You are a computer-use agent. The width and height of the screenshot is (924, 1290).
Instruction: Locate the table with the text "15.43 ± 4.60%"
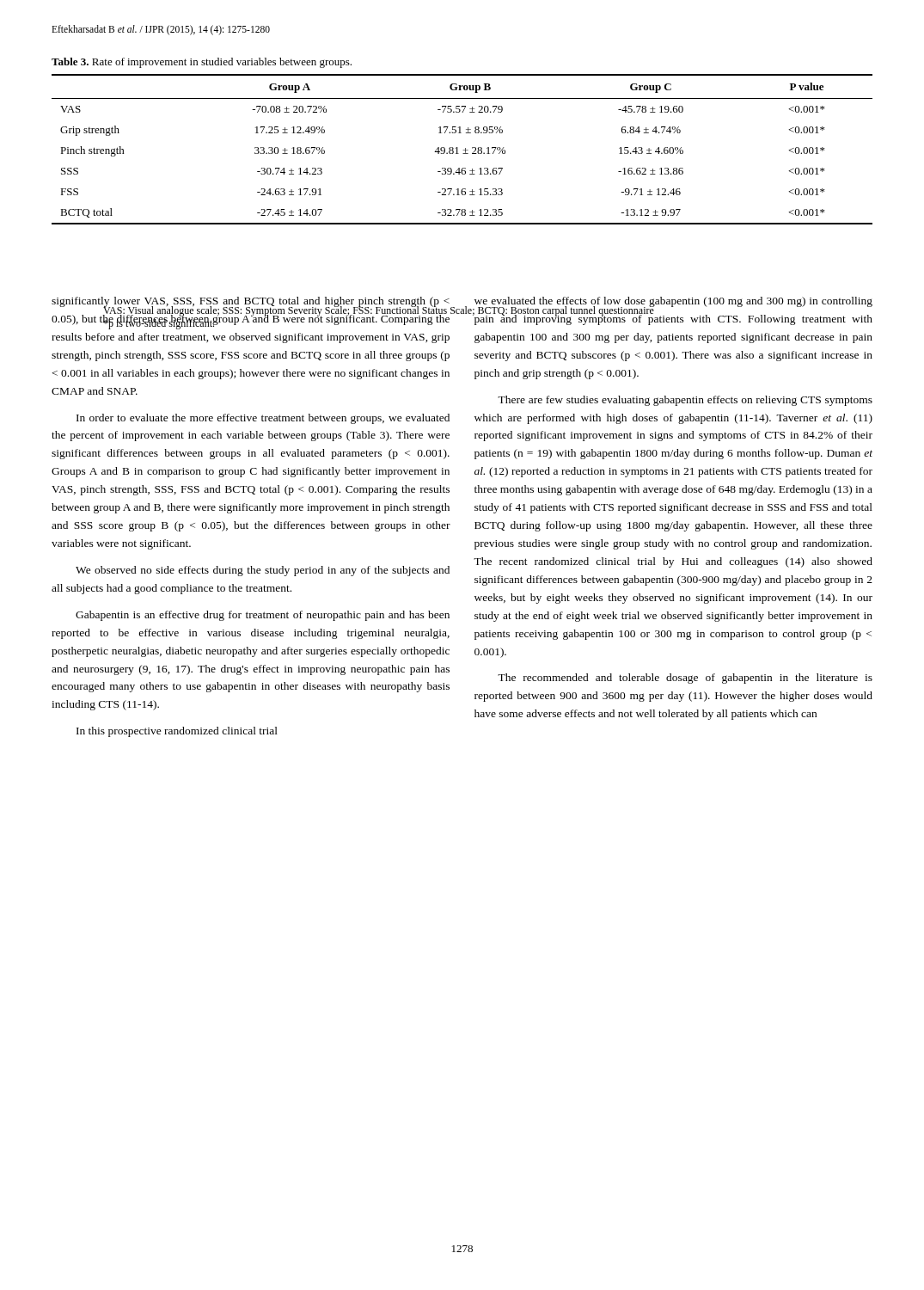point(462,149)
